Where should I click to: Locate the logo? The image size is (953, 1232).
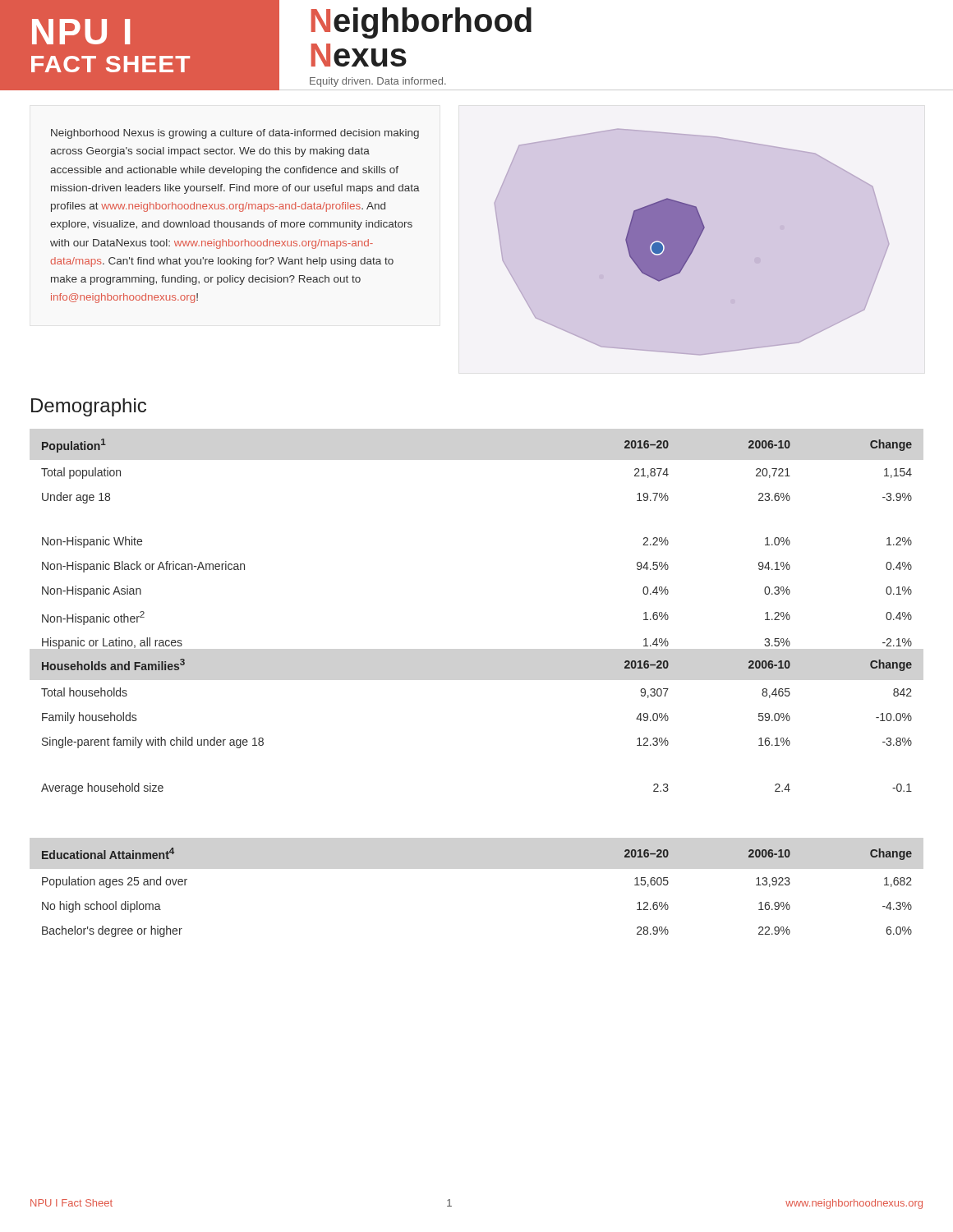point(616,45)
